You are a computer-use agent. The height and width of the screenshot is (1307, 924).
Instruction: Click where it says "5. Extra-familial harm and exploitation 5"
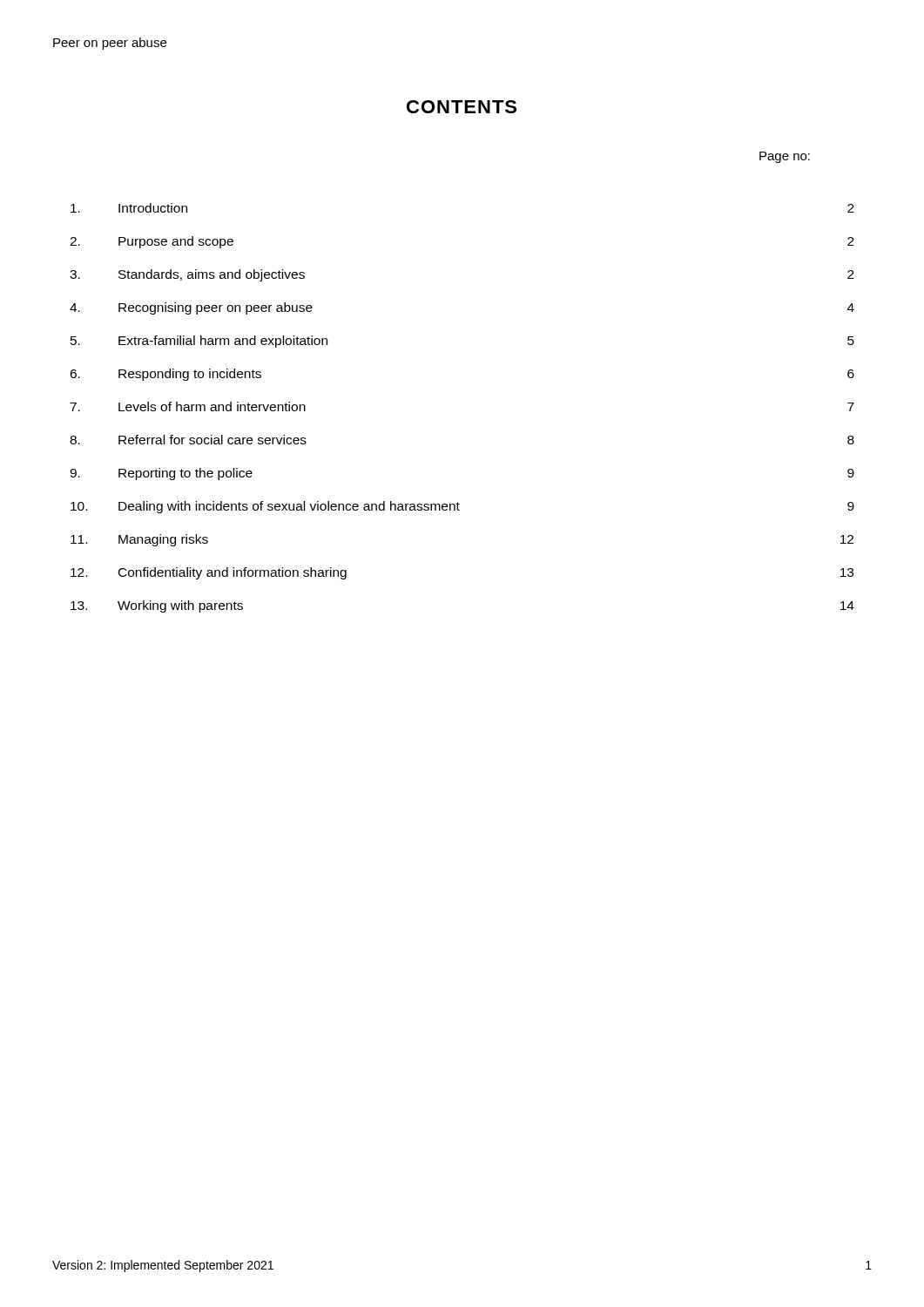click(x=224, y=341)
